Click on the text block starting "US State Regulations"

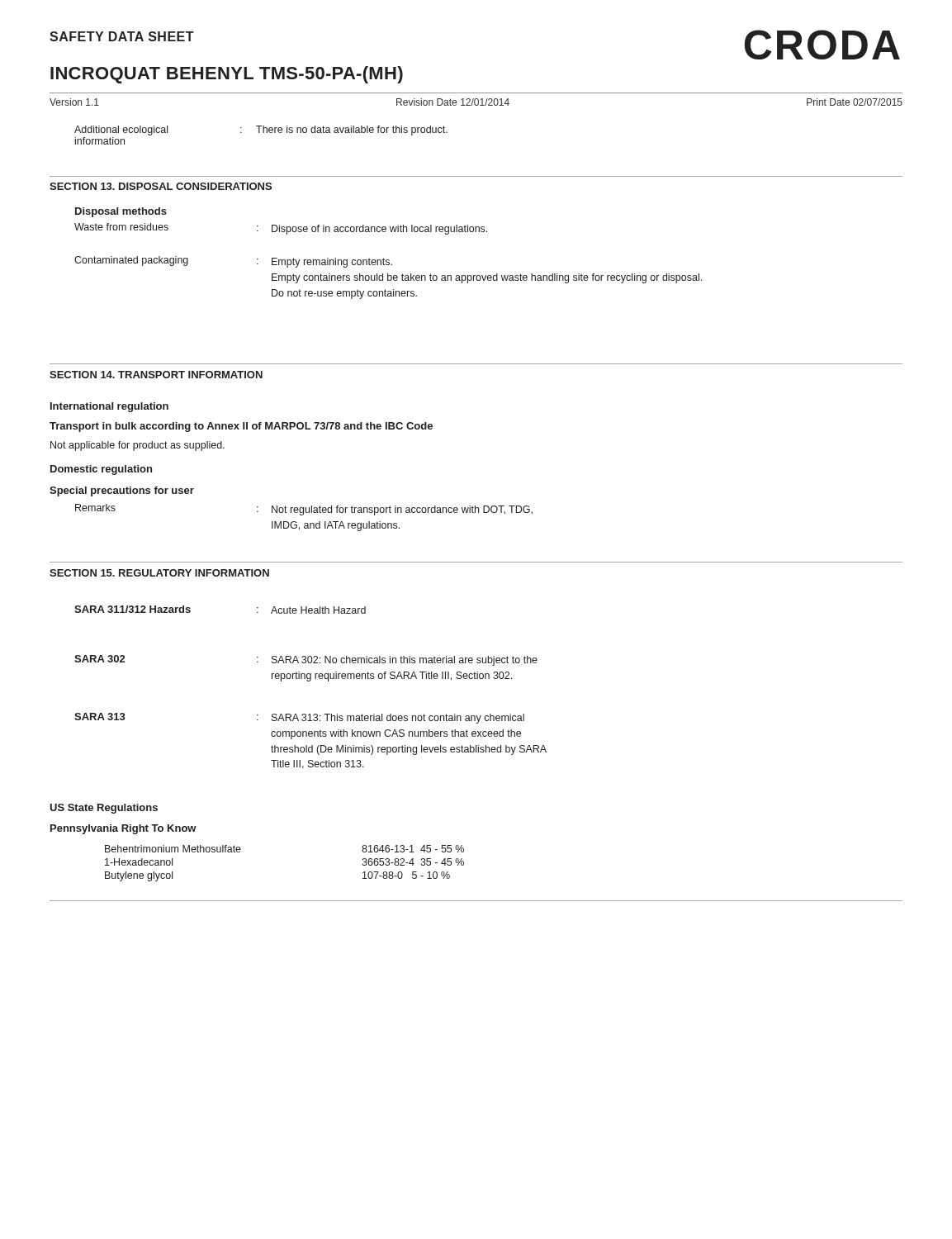point(104,807)
